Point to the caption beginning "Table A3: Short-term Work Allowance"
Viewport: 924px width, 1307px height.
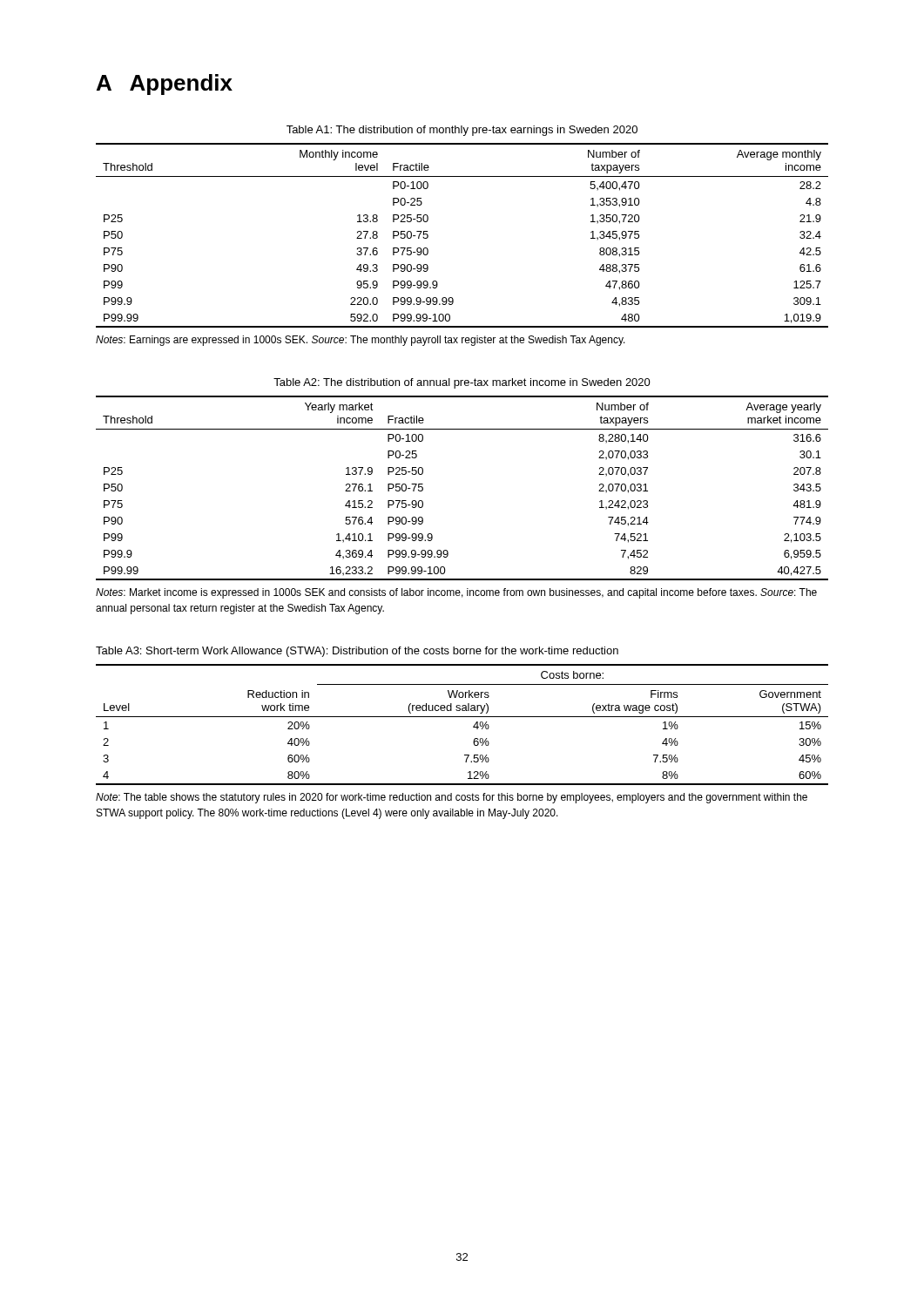tap(357, 650)
